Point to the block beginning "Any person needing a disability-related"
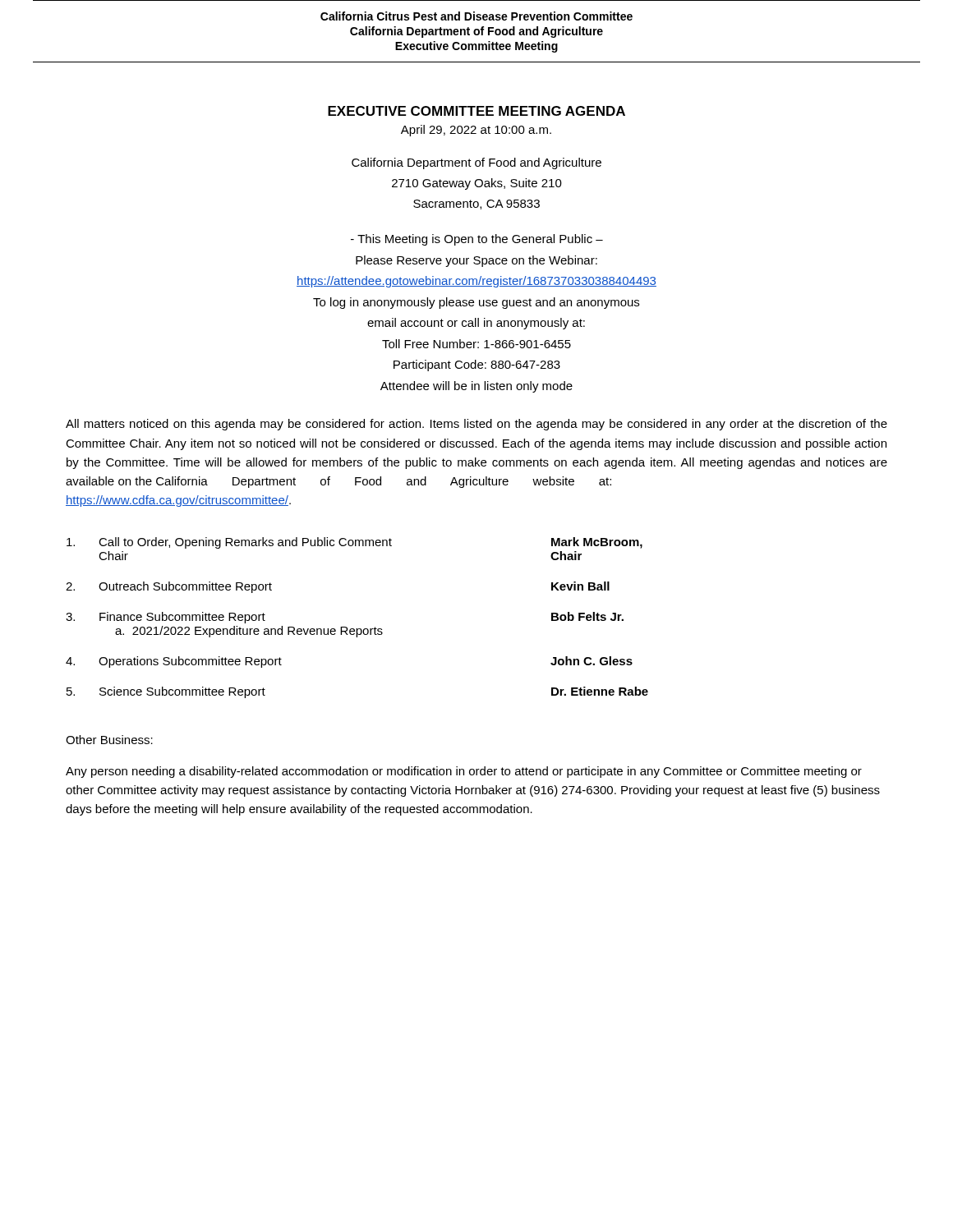This screenshot has width=953, height=1232. [473, 790]
